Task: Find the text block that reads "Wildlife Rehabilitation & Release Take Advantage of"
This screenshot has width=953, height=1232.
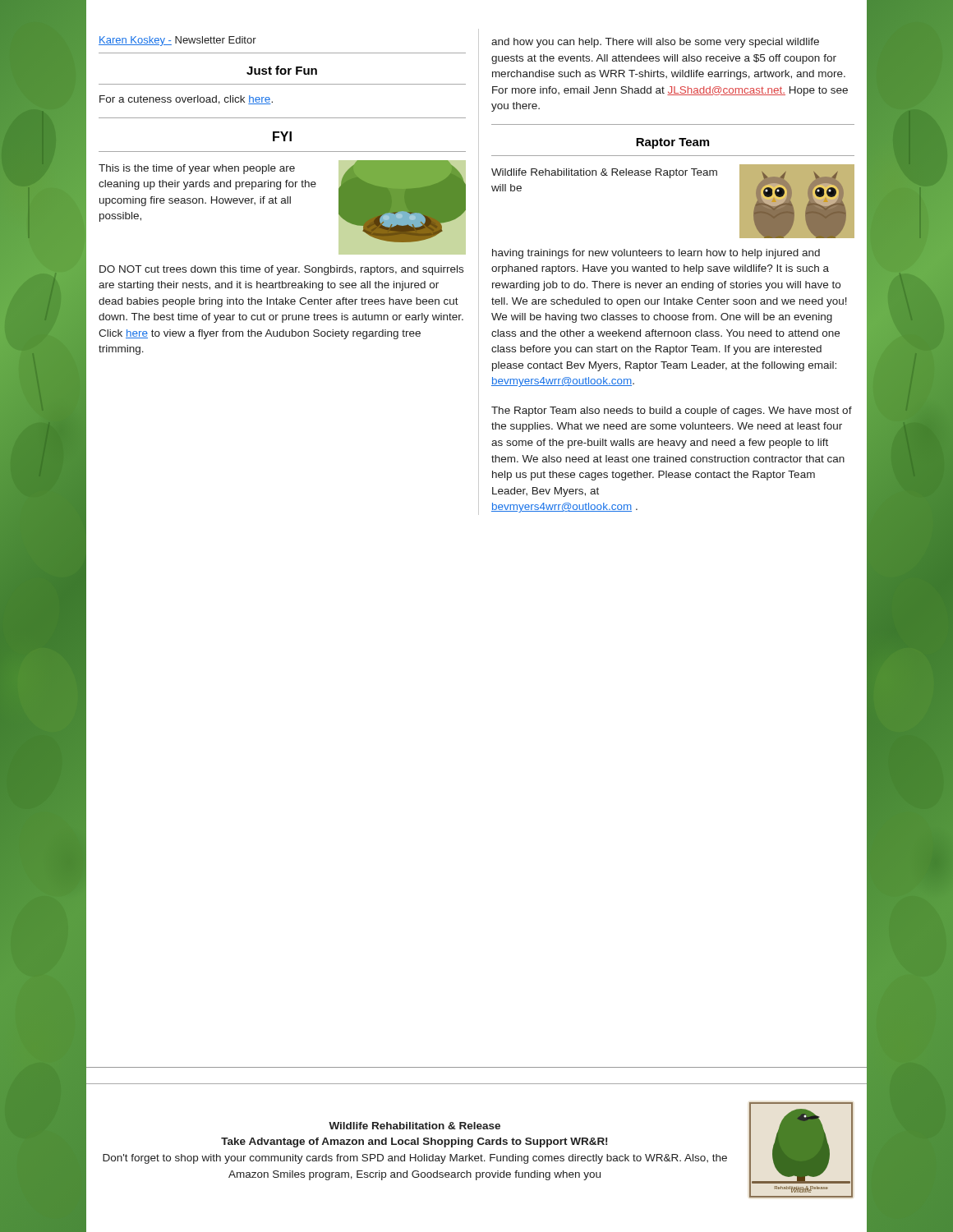Action: 415,1150
